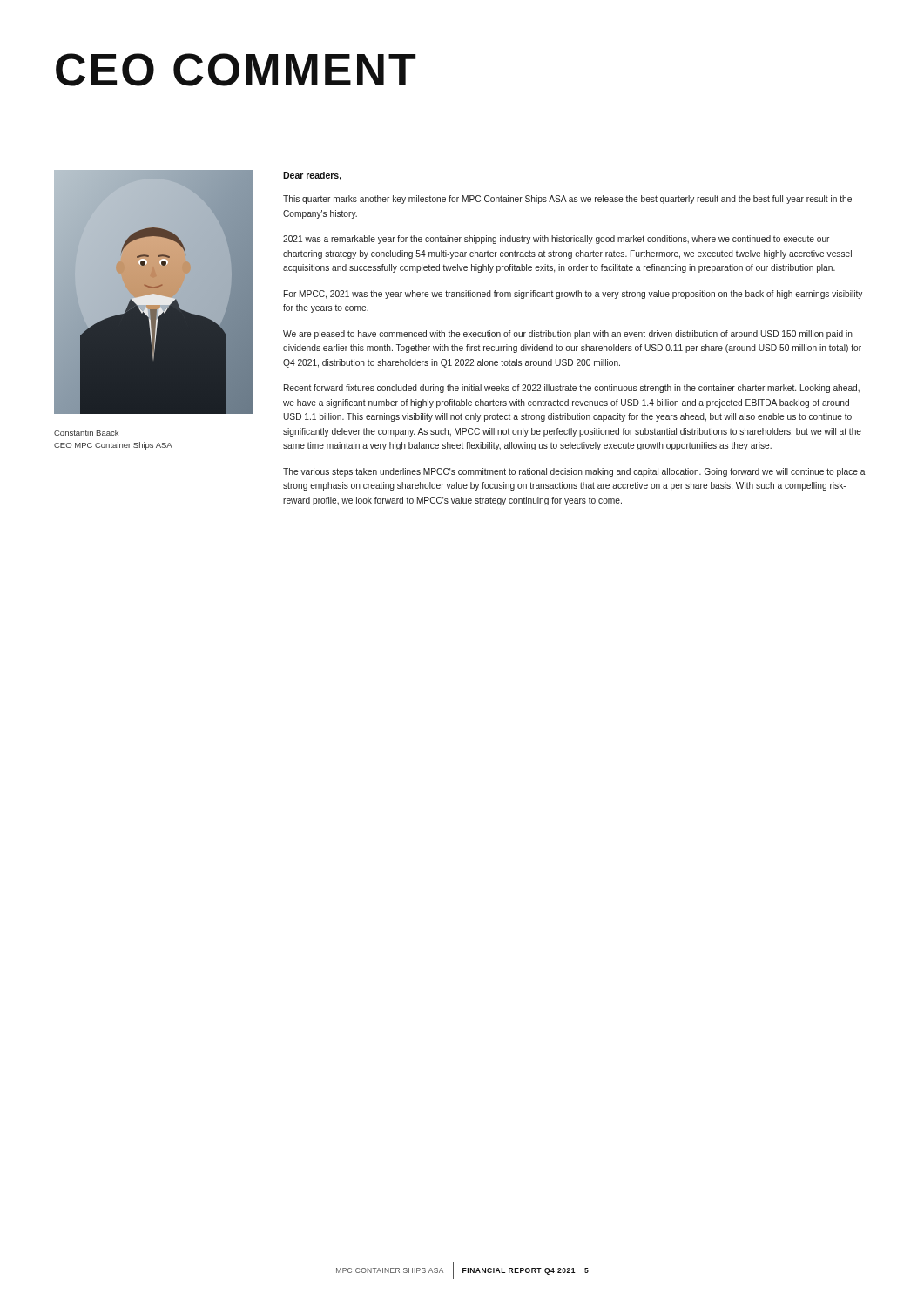924x1307 pixels.
Task: Find the text block that says "For MPCC, 2021 was"
Action: [x=573, y=301]
